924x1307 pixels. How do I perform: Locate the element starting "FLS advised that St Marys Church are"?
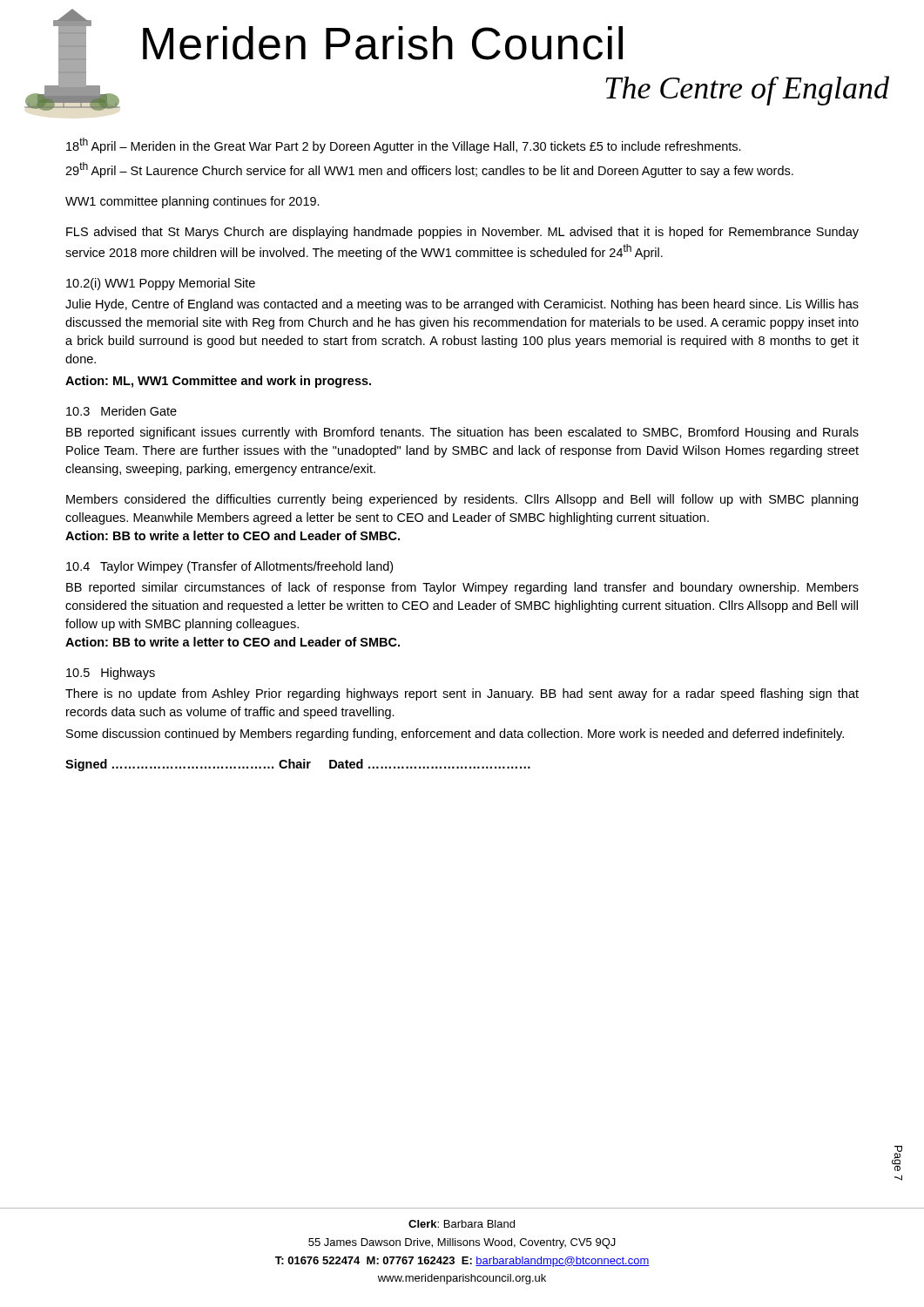click(x=462, y=242)
